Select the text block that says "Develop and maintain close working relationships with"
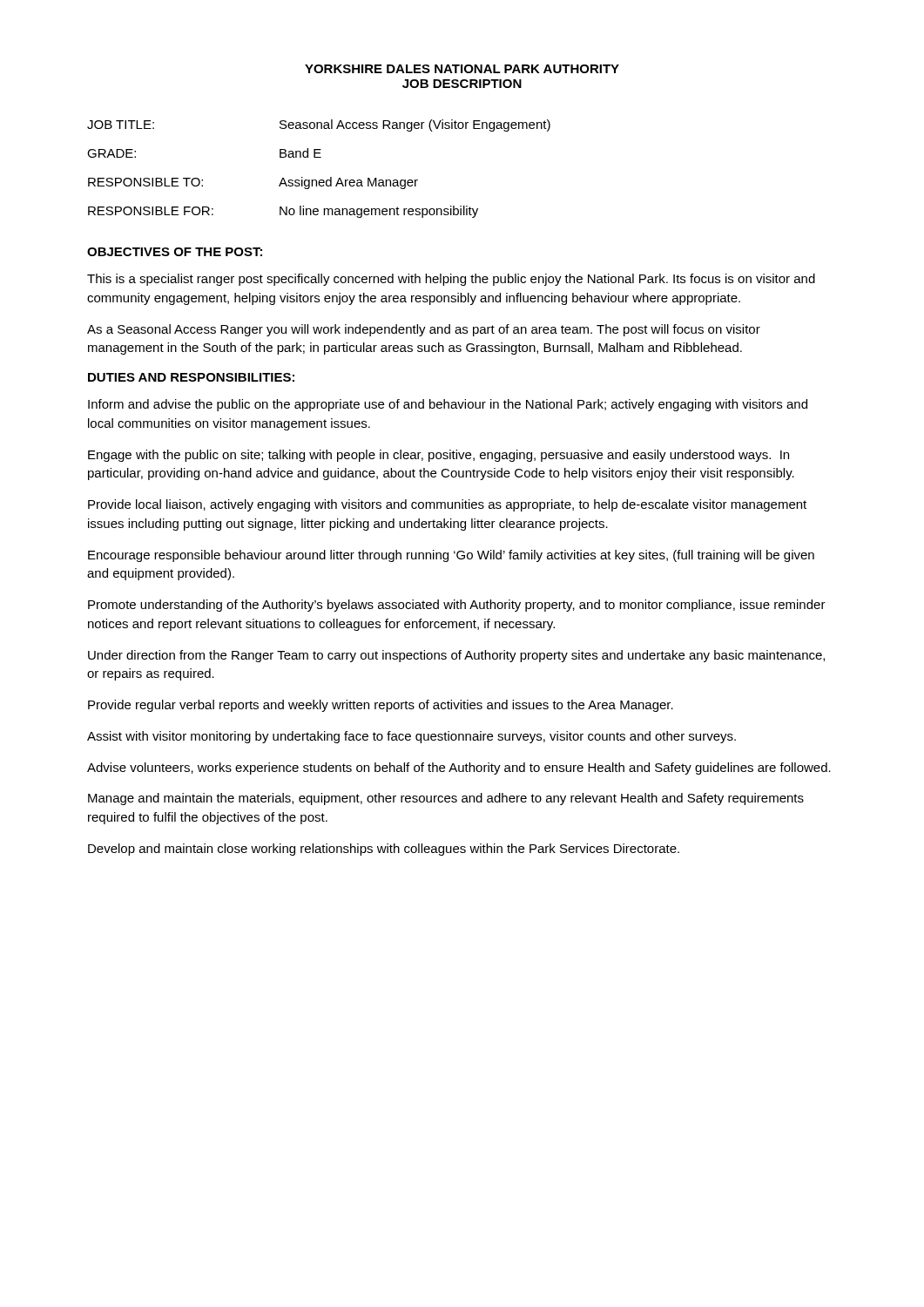Image resolution: width=924 pixels, height=1307 pixels. [x=384, y=848]
